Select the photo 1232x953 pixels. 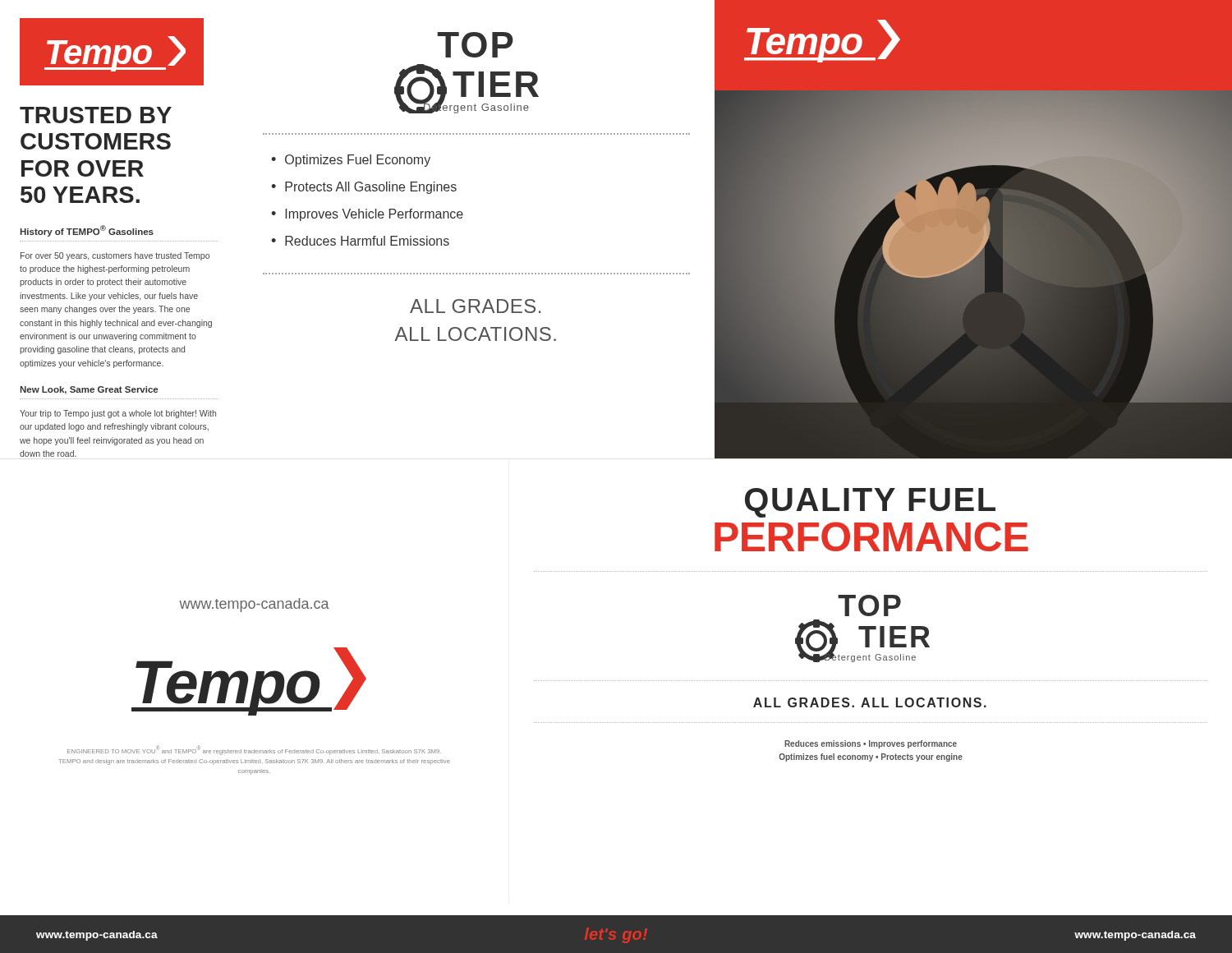pos(973,274)
